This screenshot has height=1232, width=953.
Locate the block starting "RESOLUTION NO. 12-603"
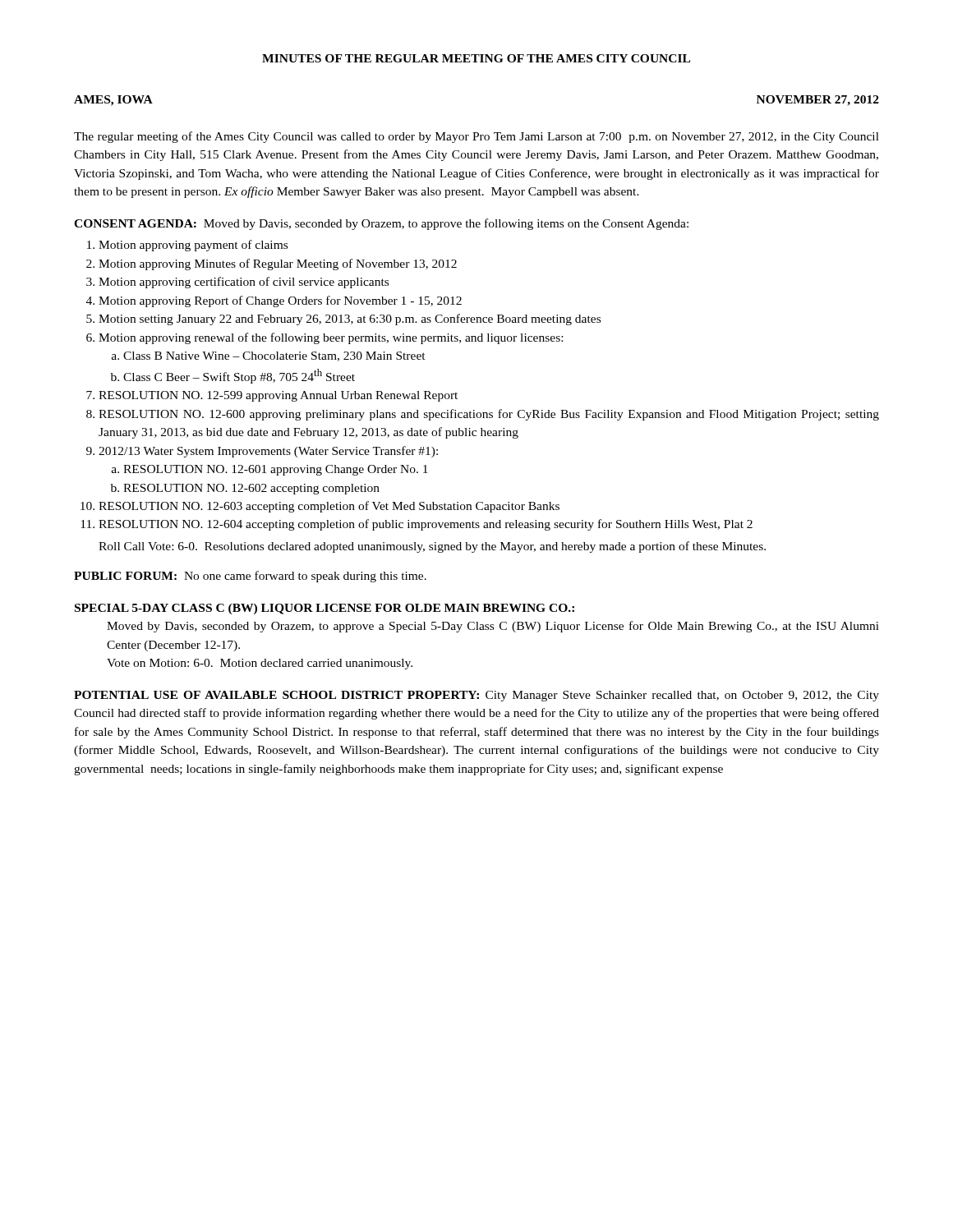click(x=489, y=506)
